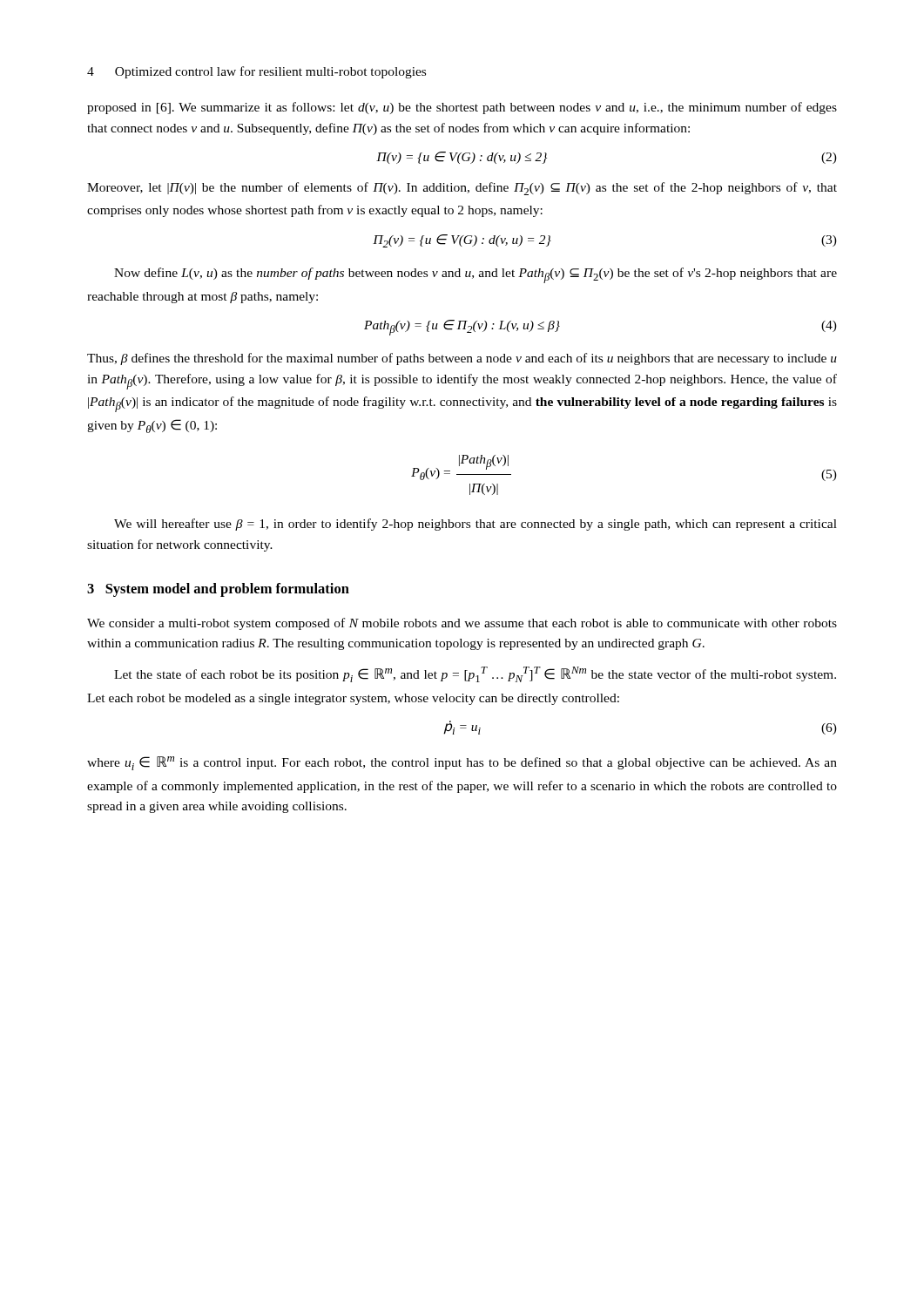The height and width of the screenshot is (1307, 924).
Task: Find the block on this page that starts "We will hereafter use β = 1, in"
Action: tap(462, 534)
